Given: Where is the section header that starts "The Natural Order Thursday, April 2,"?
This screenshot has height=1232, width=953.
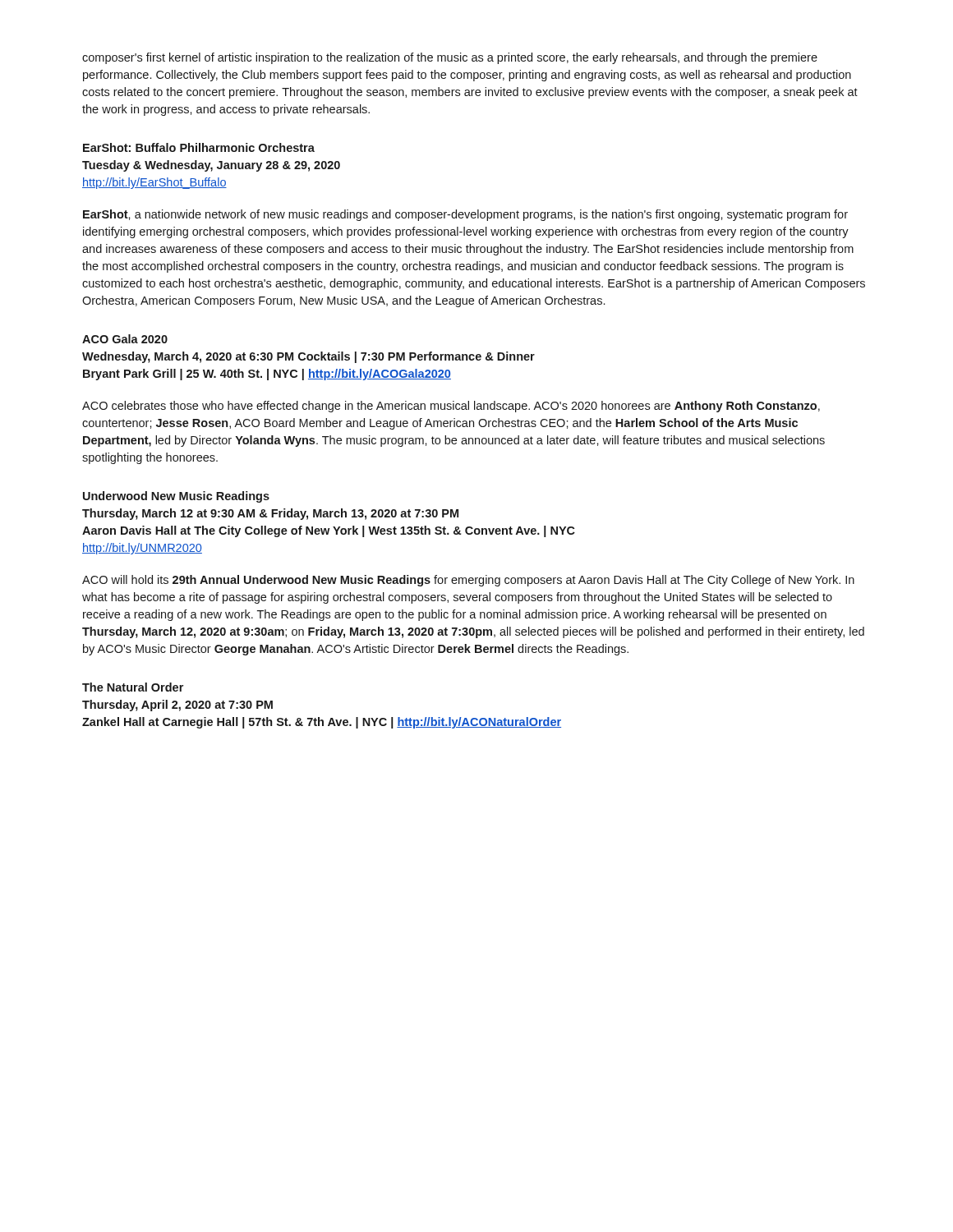Looking at the screenshot, I should [x=476, y=706].
